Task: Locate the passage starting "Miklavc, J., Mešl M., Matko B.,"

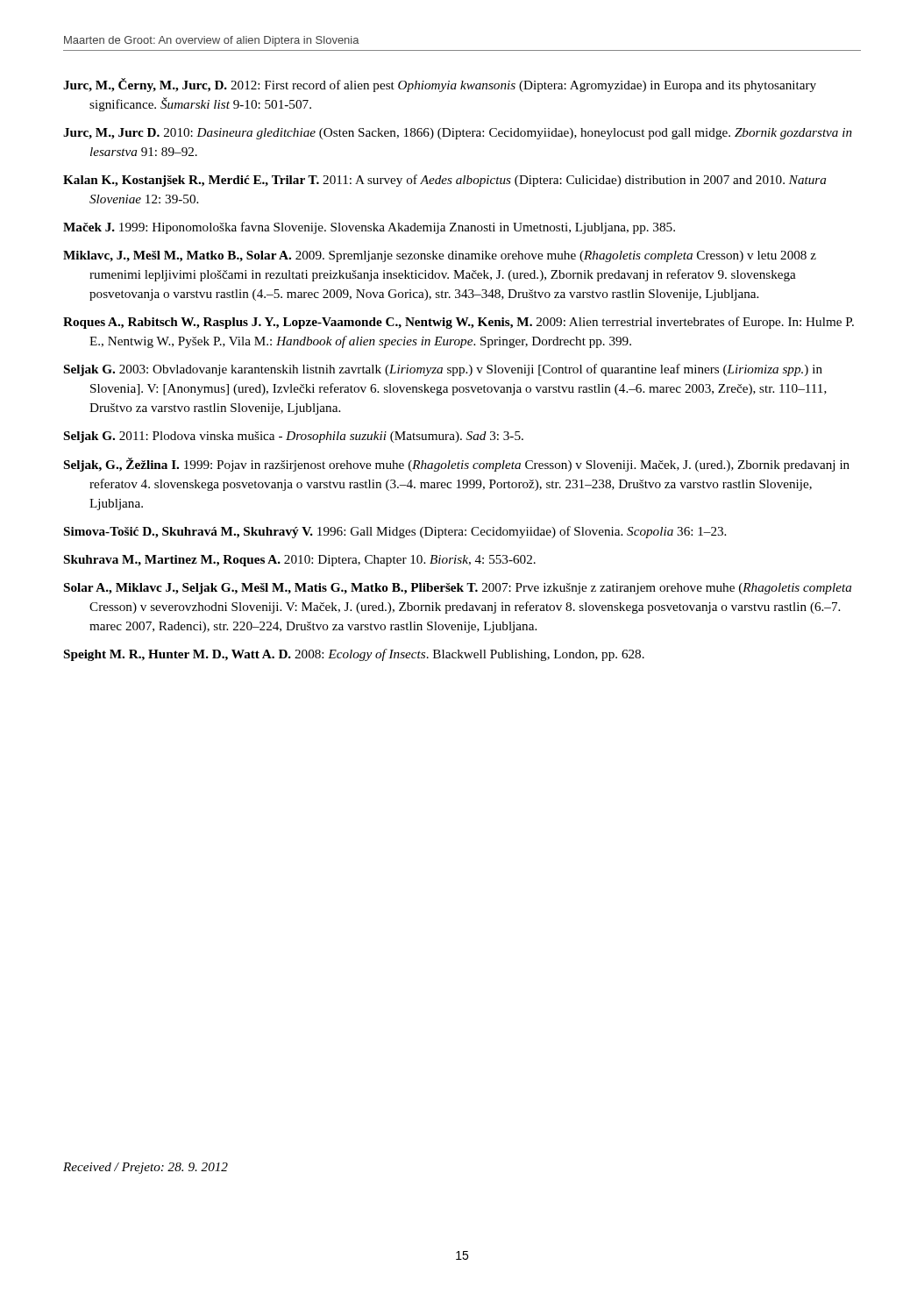Action: 440,274
